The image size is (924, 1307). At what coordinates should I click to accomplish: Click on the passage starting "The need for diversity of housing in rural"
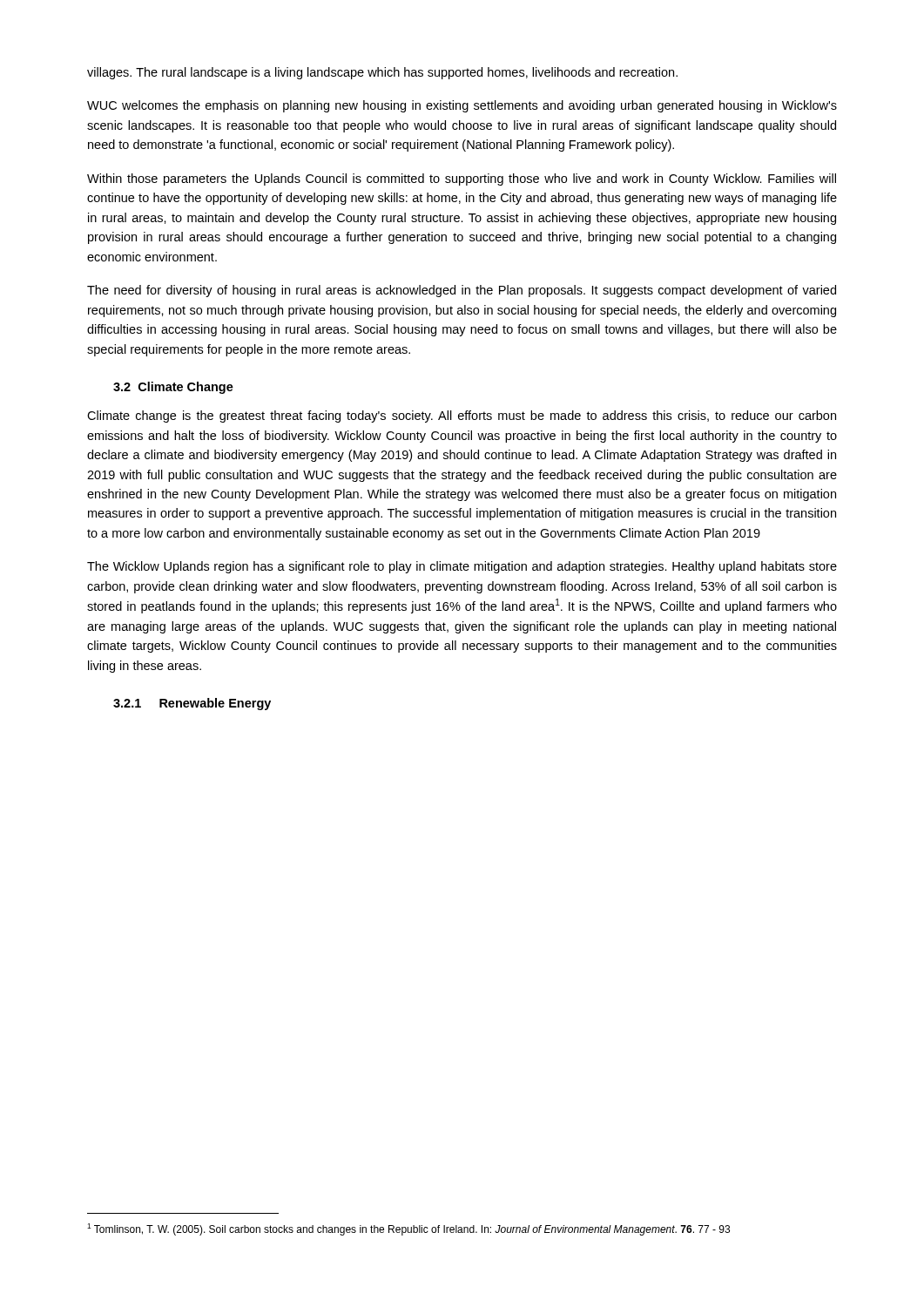pyautogui.click(x=462, y=320)
